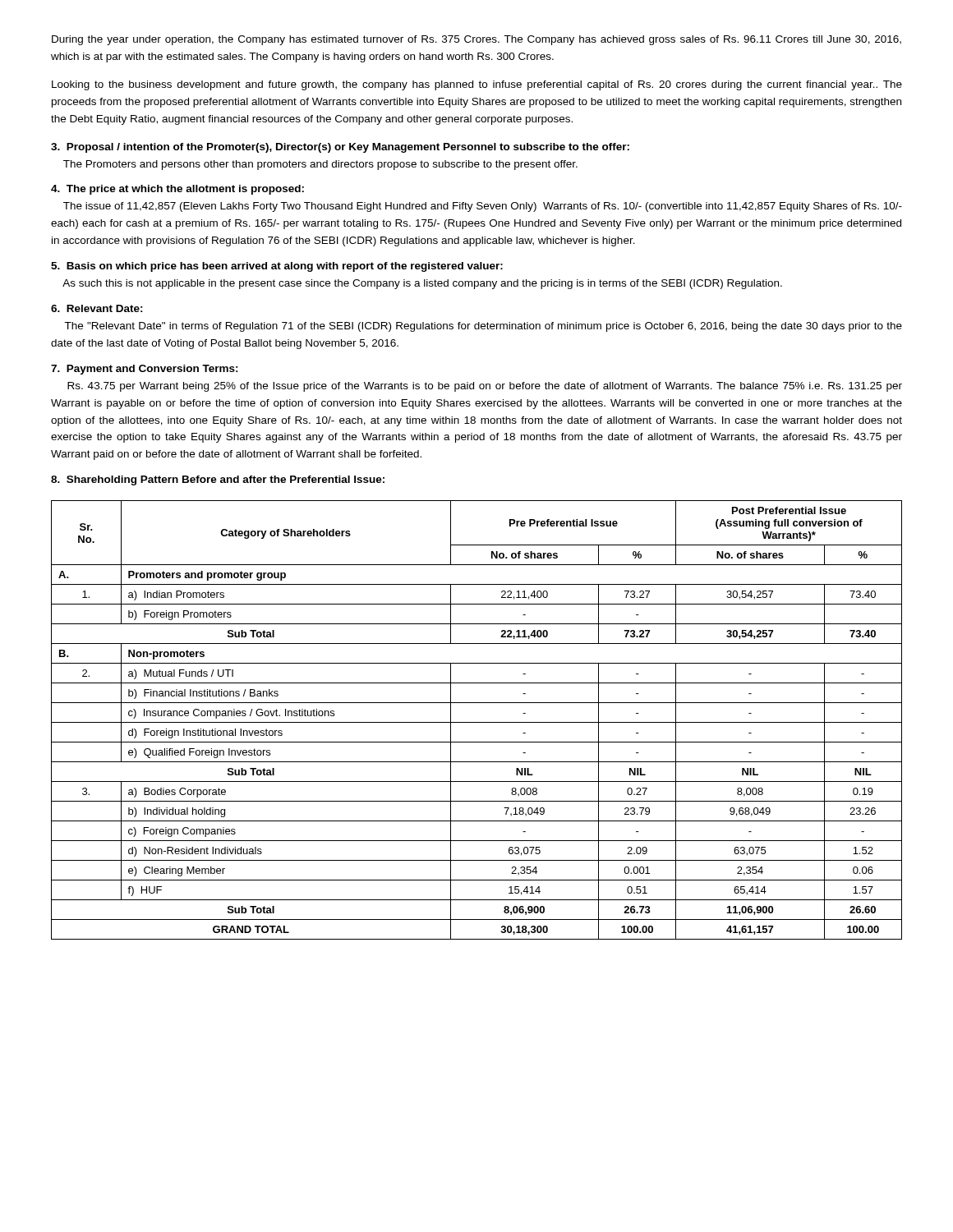This screenshot has width=953, height=1232.
Task: Find the block on this page that starts "Looking to the business development and future growth,"
Action: 476,101
